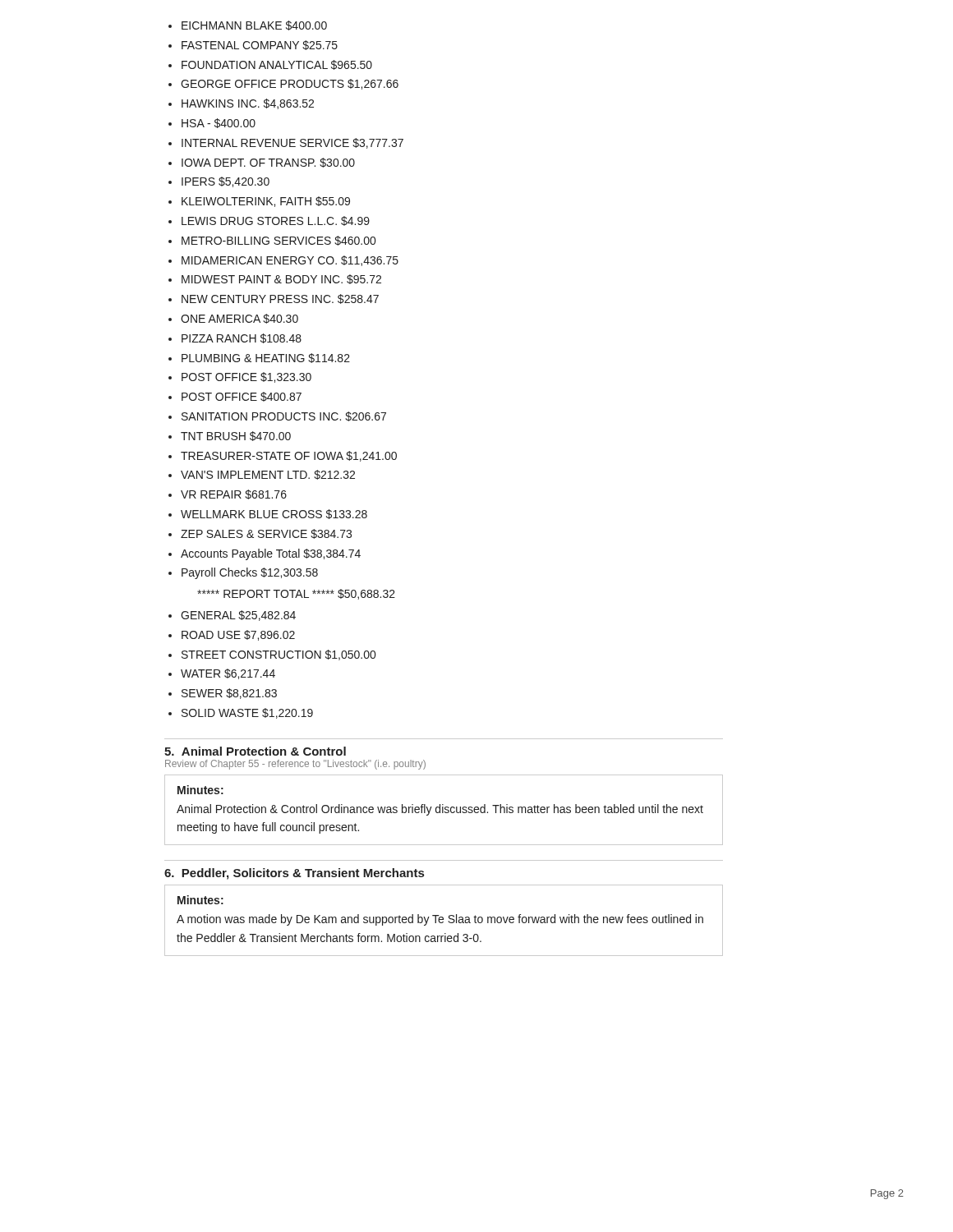Select the list item that says "IPERS $5,420.30"
The width and height of the screenshot is (953, 1232).
(226, 182)
